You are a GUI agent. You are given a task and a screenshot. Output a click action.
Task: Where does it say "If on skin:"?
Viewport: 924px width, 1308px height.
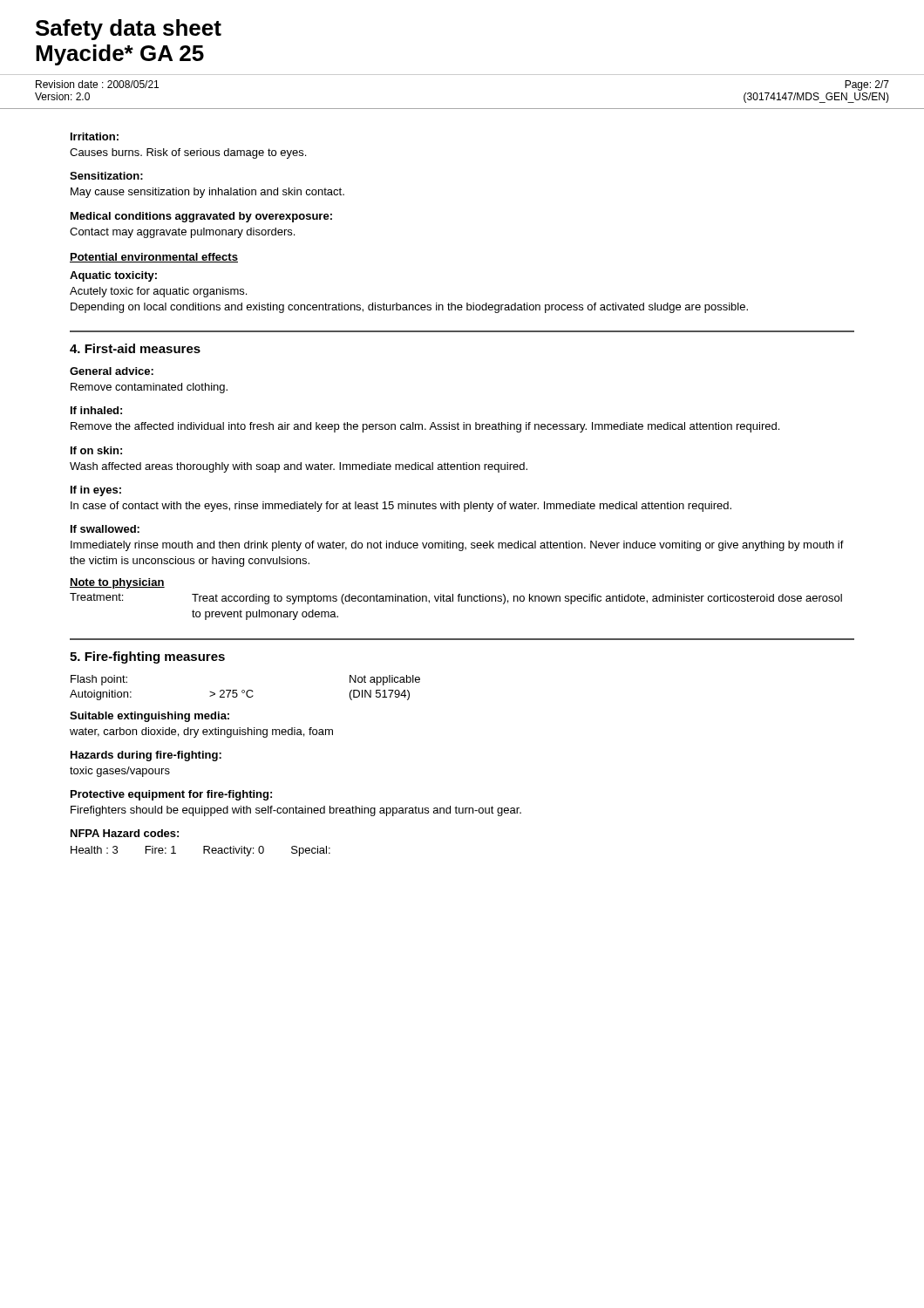97,450
